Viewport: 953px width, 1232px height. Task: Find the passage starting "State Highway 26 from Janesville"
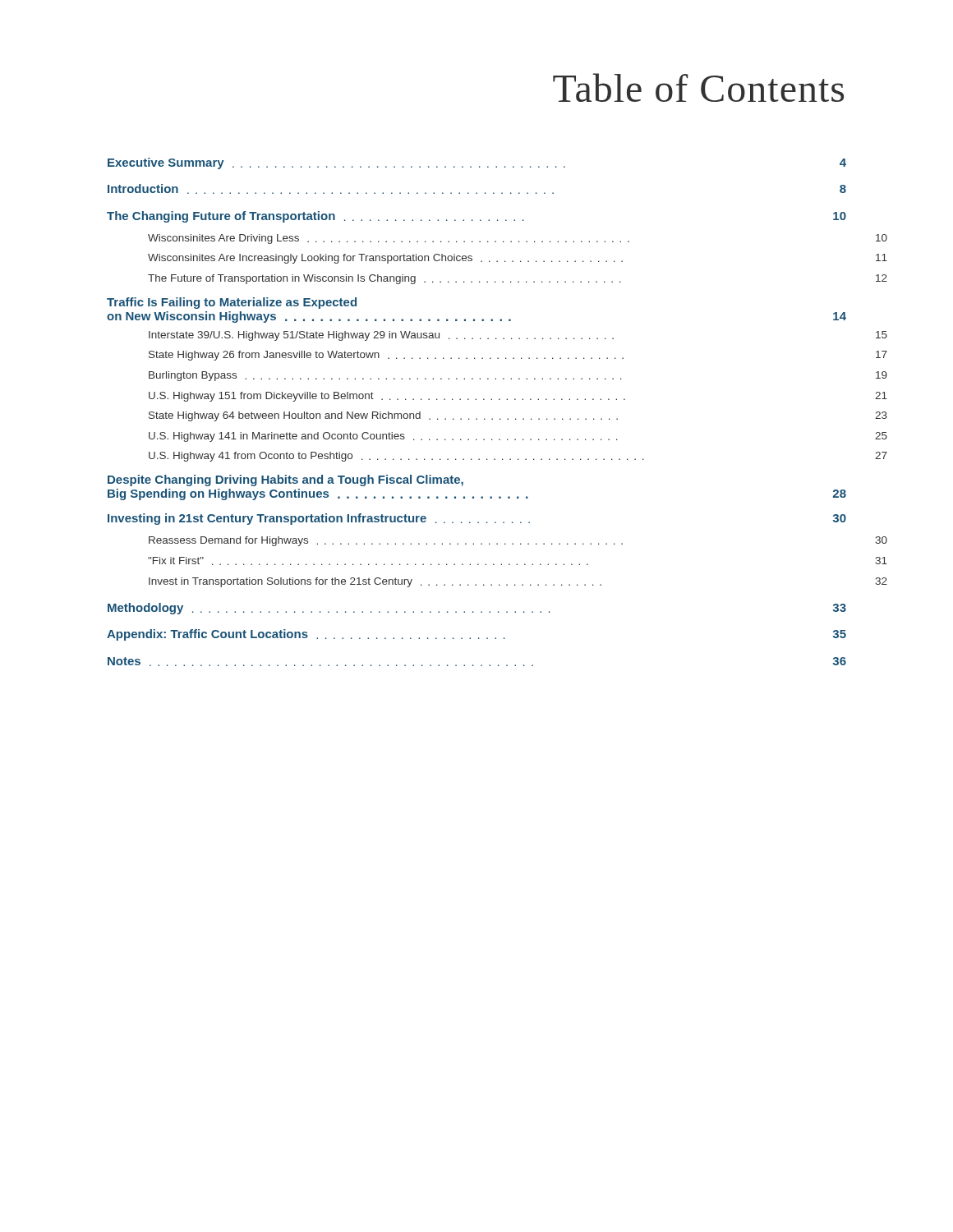pyautogui.click(x=518, y=355)
